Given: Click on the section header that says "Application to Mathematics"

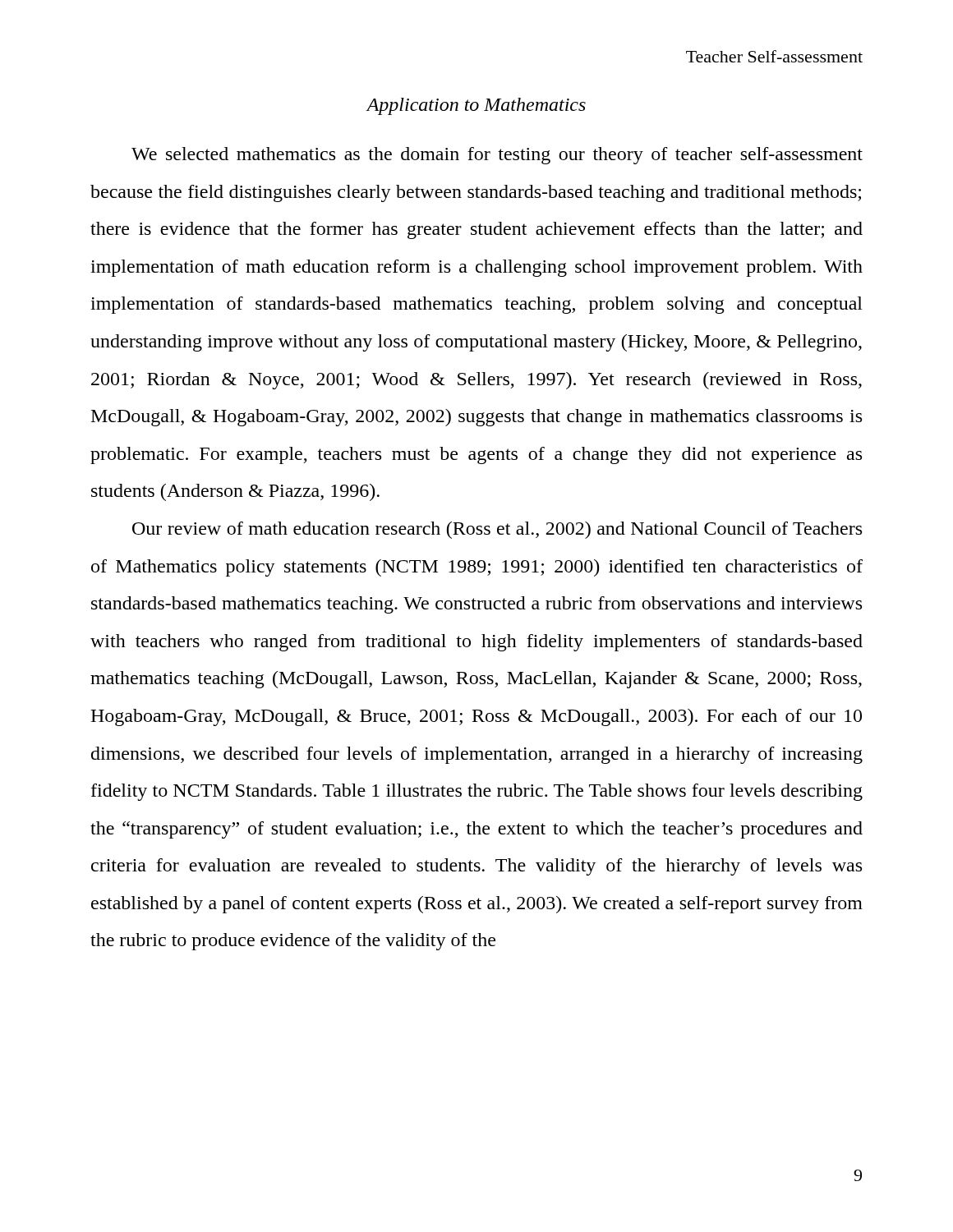Looking at the screenshot, I should tap(476, 104).
